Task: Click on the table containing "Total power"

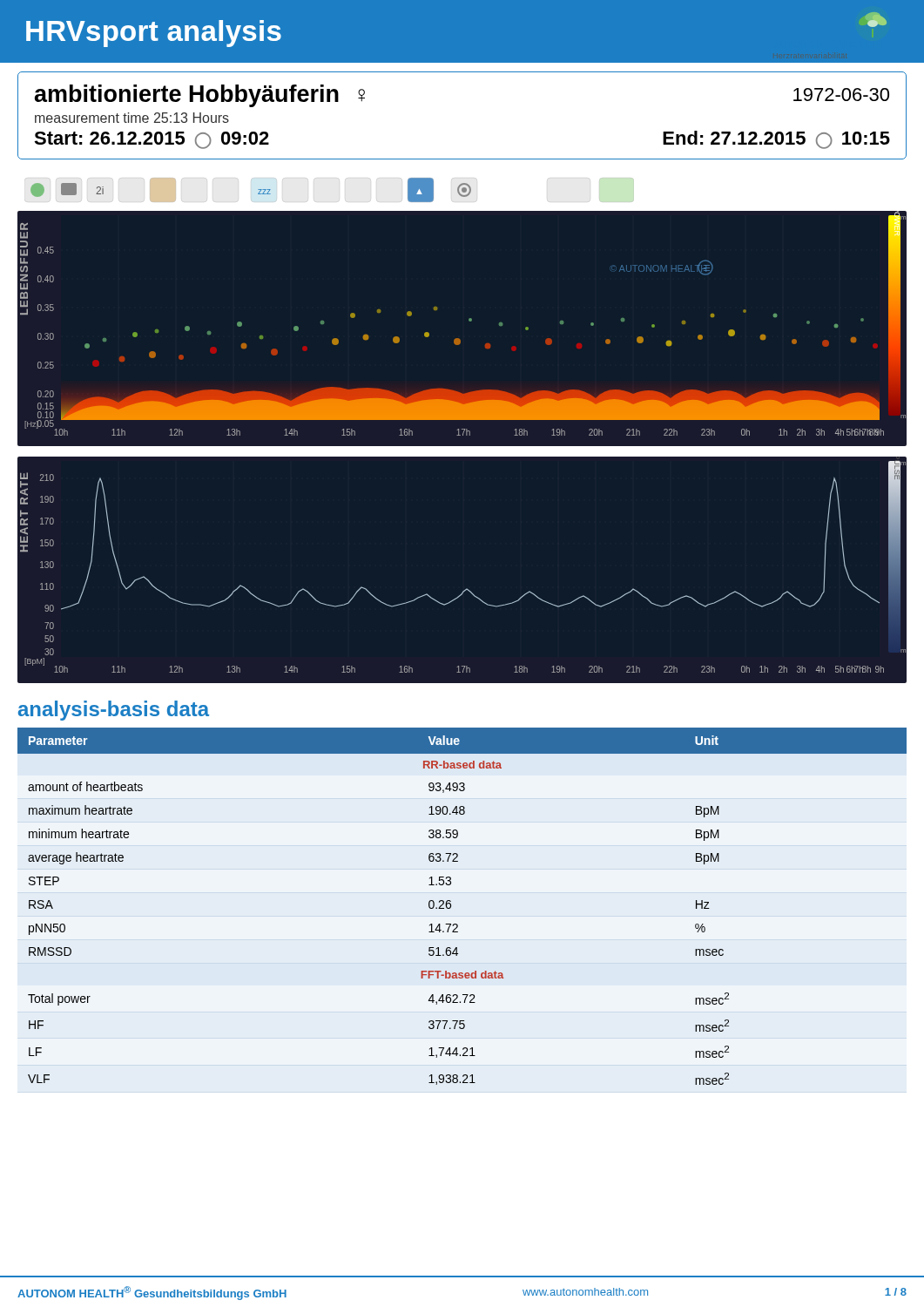Action: click(x=462, y=910)
